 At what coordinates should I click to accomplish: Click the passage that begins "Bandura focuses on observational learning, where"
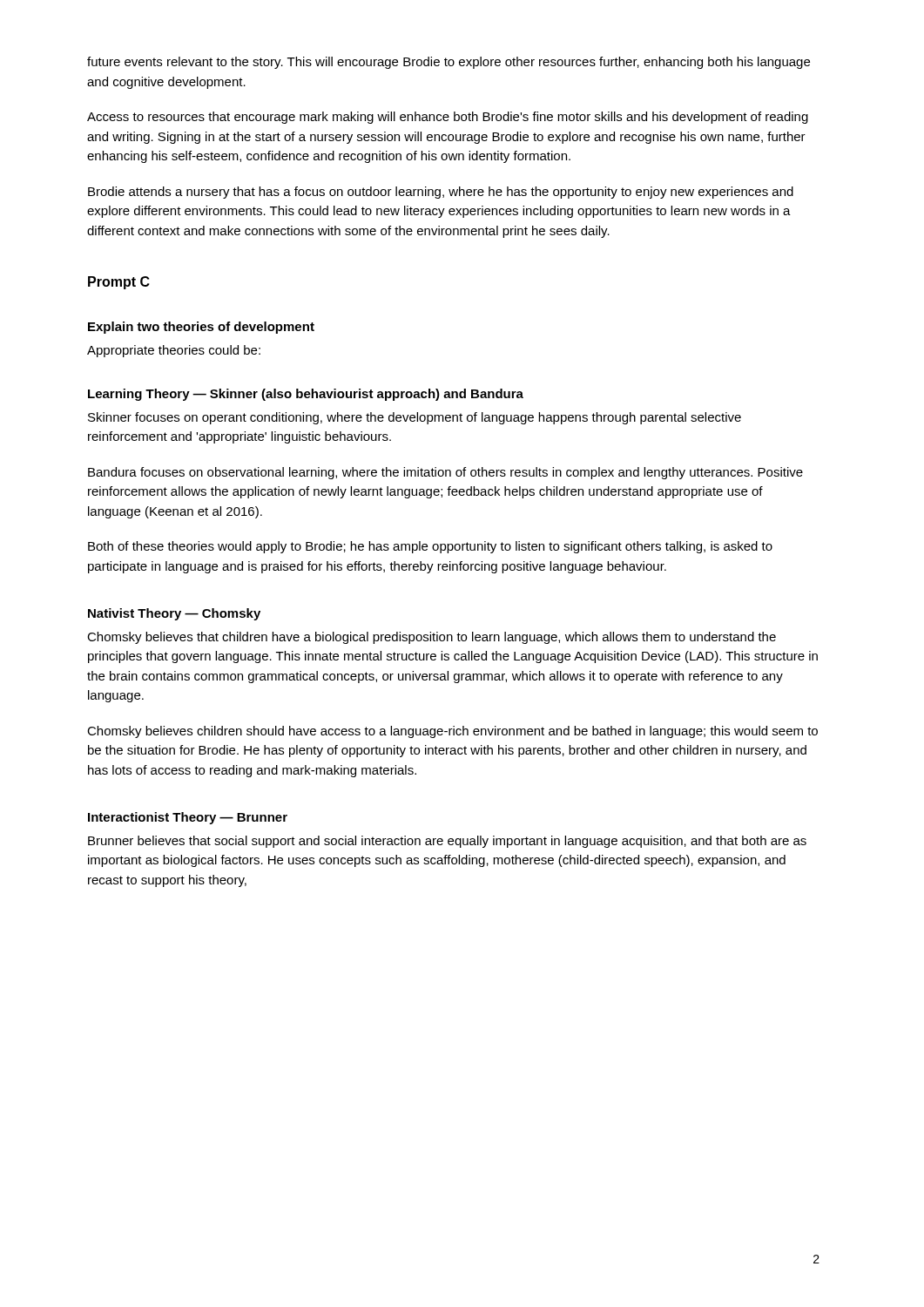445,491
